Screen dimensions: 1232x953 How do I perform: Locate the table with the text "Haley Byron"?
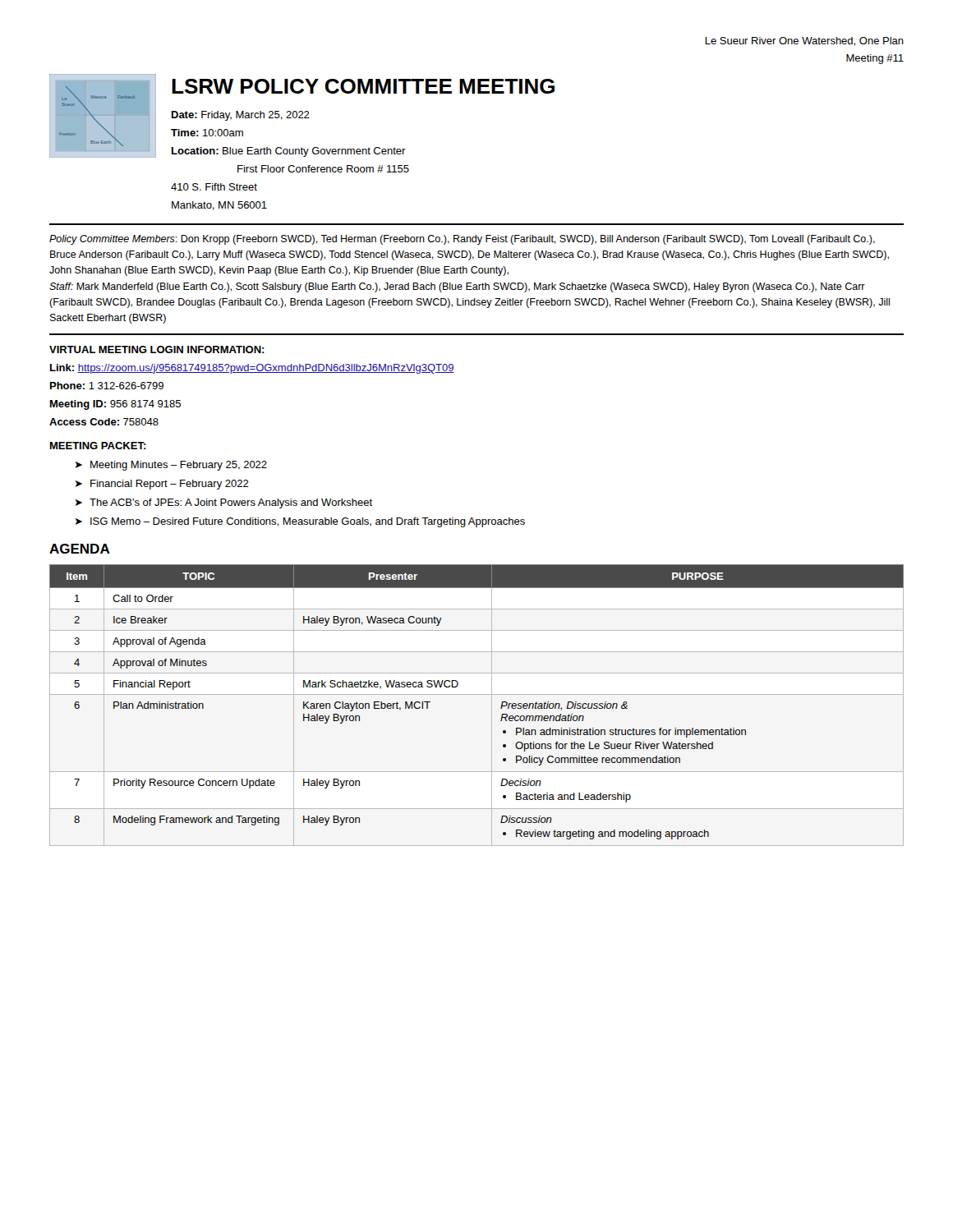[x=476, y=705]
